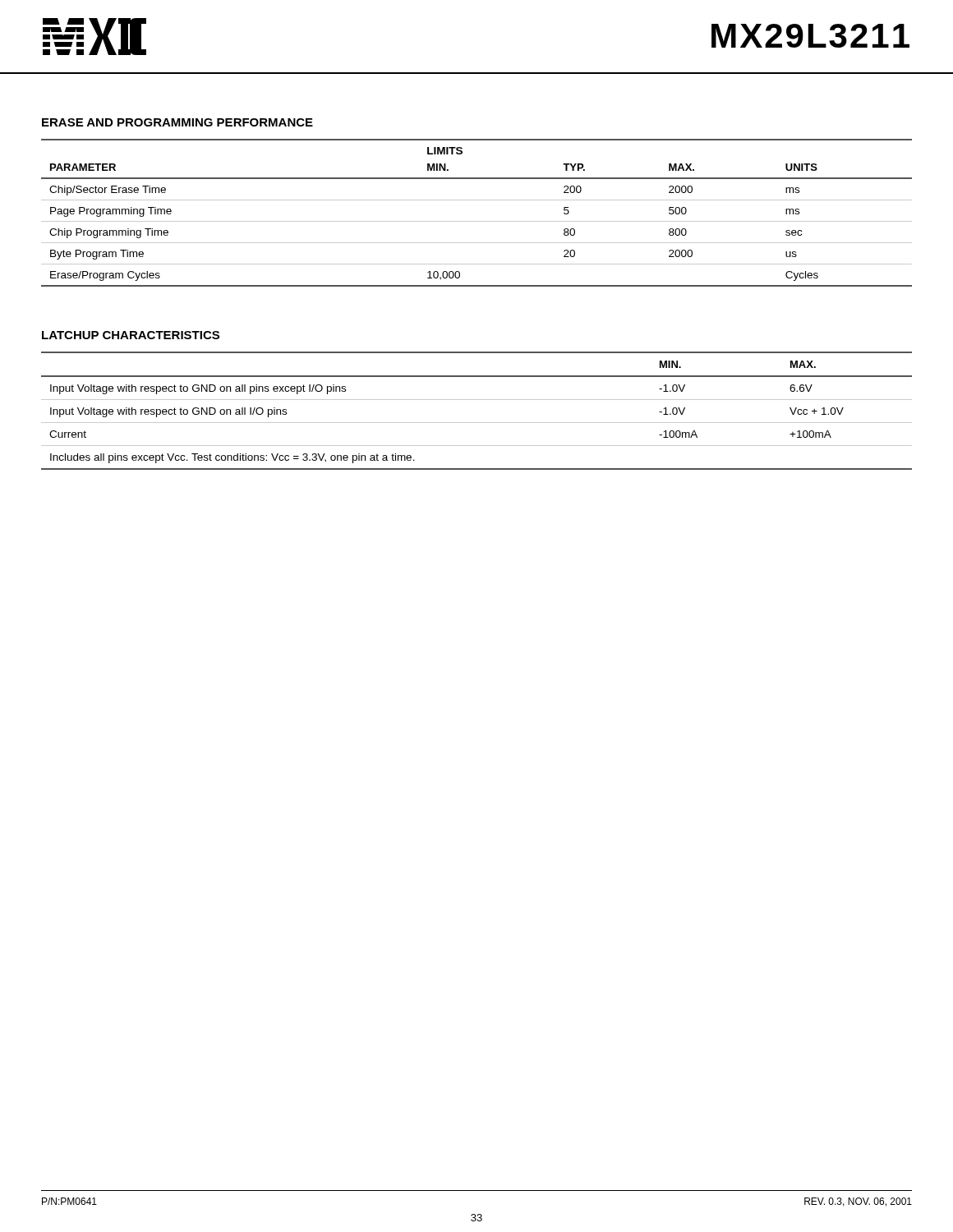Image resolution: width=953 pixels, height=1232 pixels.
Task: Click on the text block starting "LATCHUP CHARACTERISTICS"
Action: [x=131, y=335]
